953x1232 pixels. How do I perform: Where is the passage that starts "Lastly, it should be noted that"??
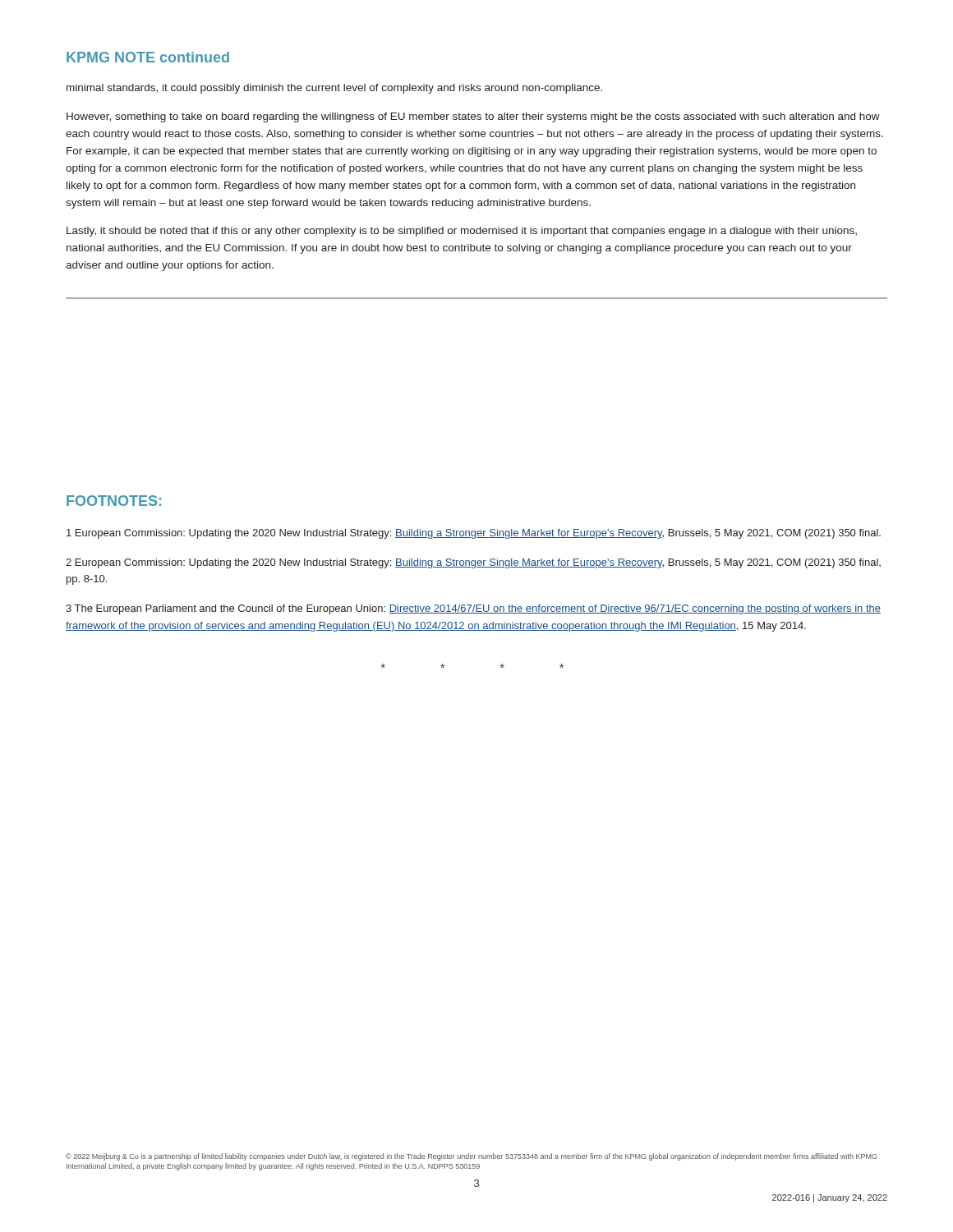476,249
